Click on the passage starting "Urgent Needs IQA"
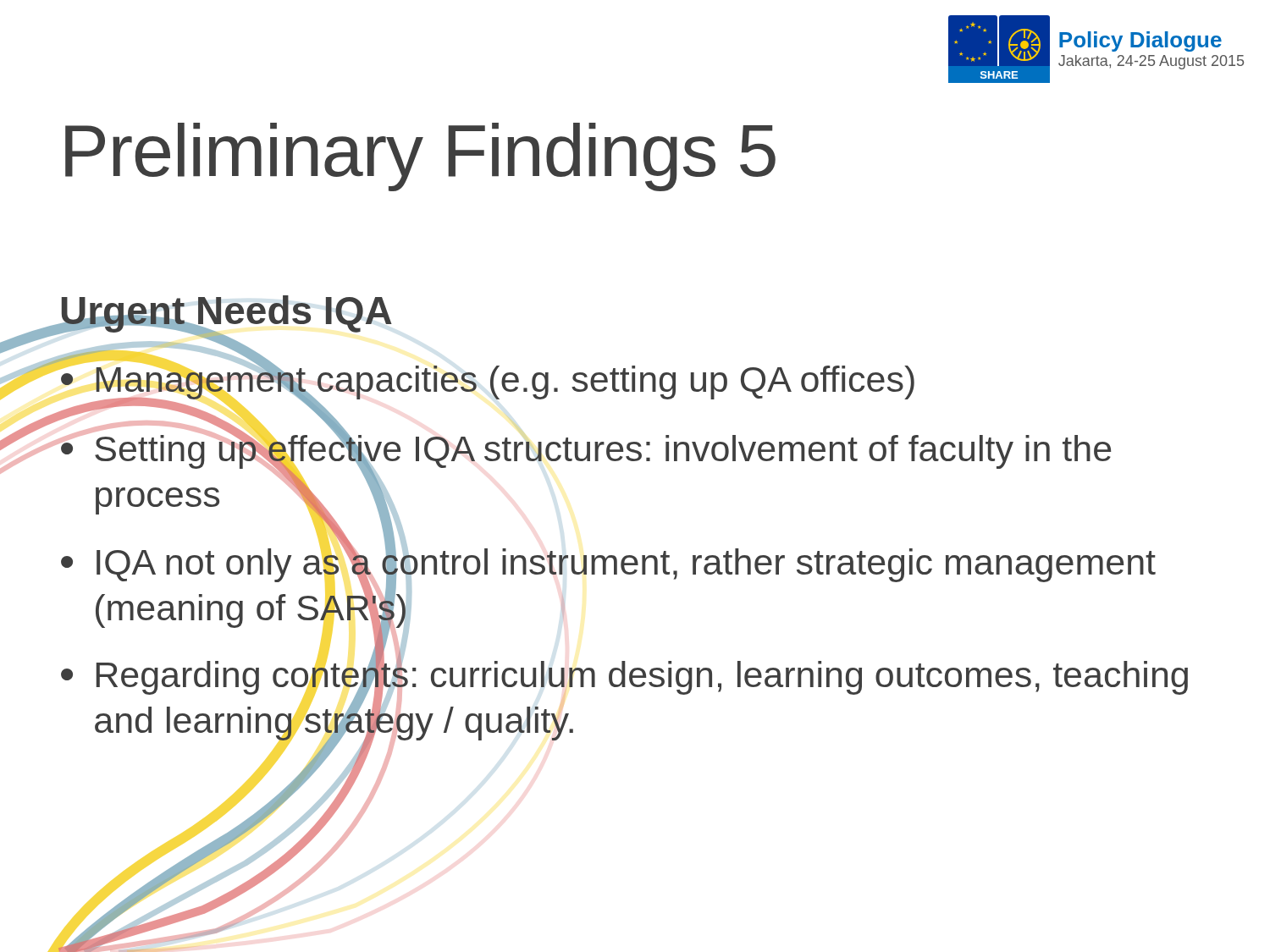The image size is (1270, 952). click(226, 311)
